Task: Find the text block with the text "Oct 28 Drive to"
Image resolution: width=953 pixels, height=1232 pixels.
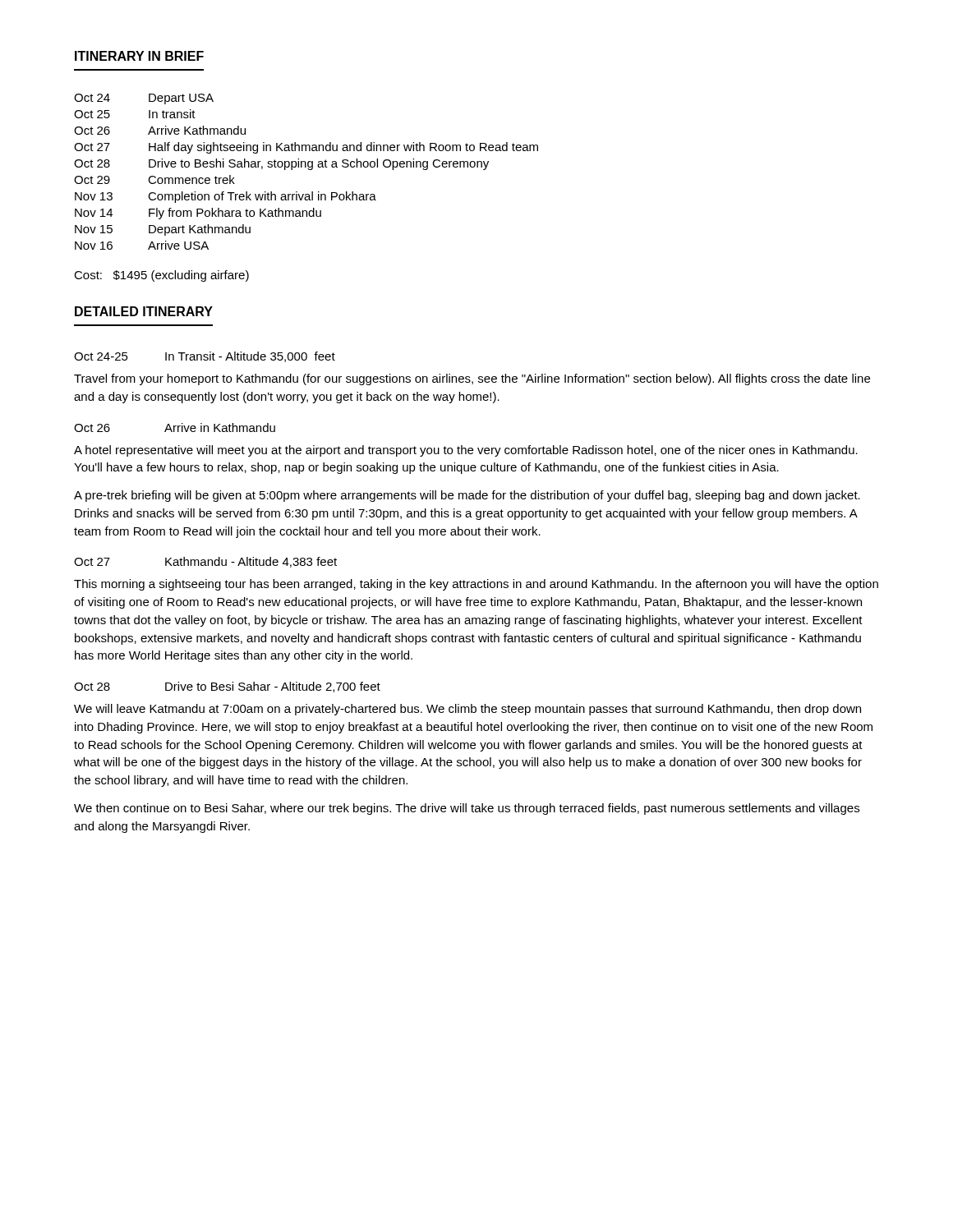Action: pyautogui.click(x=227, y=687)
